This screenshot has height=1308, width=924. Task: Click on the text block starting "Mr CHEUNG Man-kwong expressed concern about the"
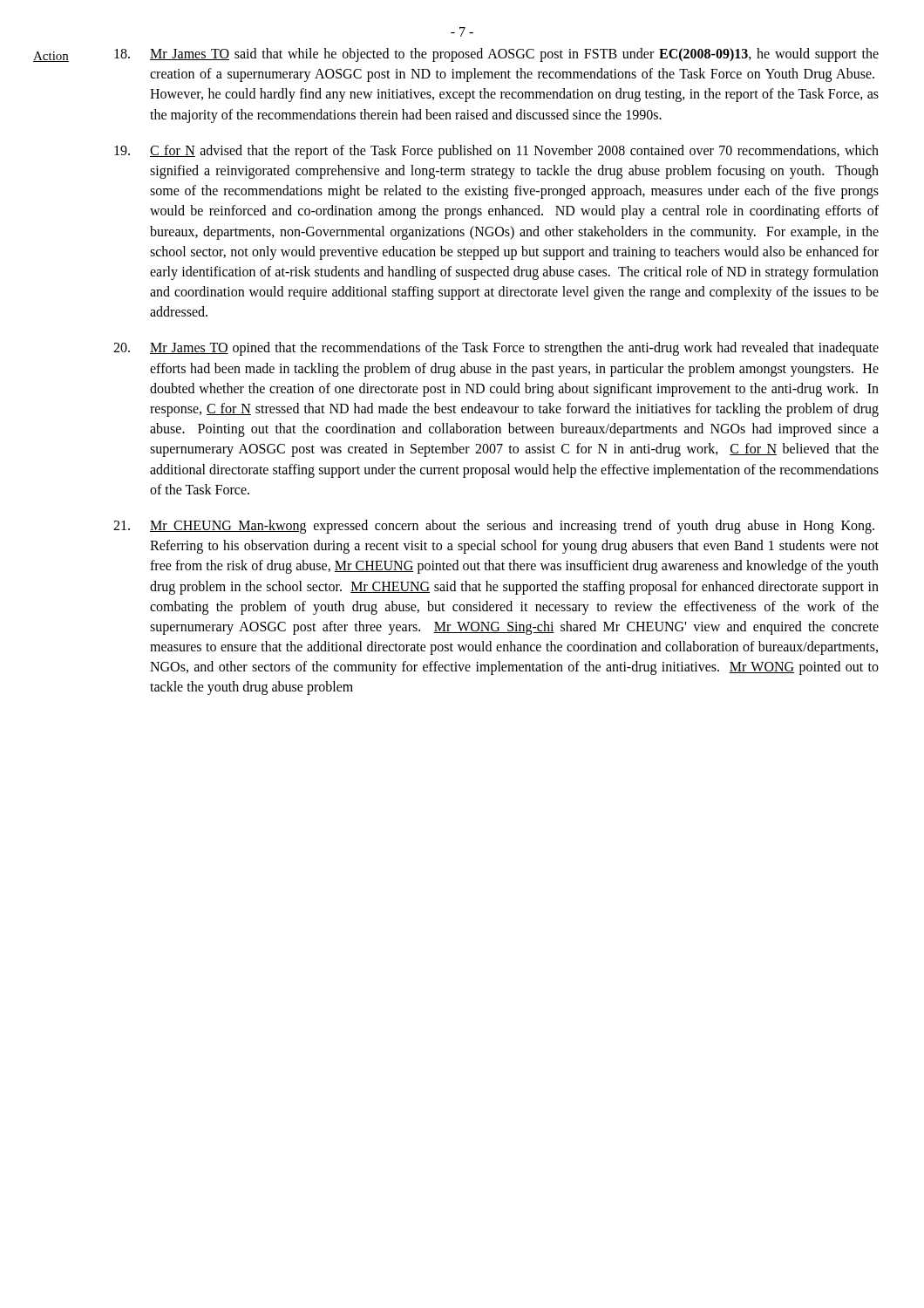click(496, 606)
